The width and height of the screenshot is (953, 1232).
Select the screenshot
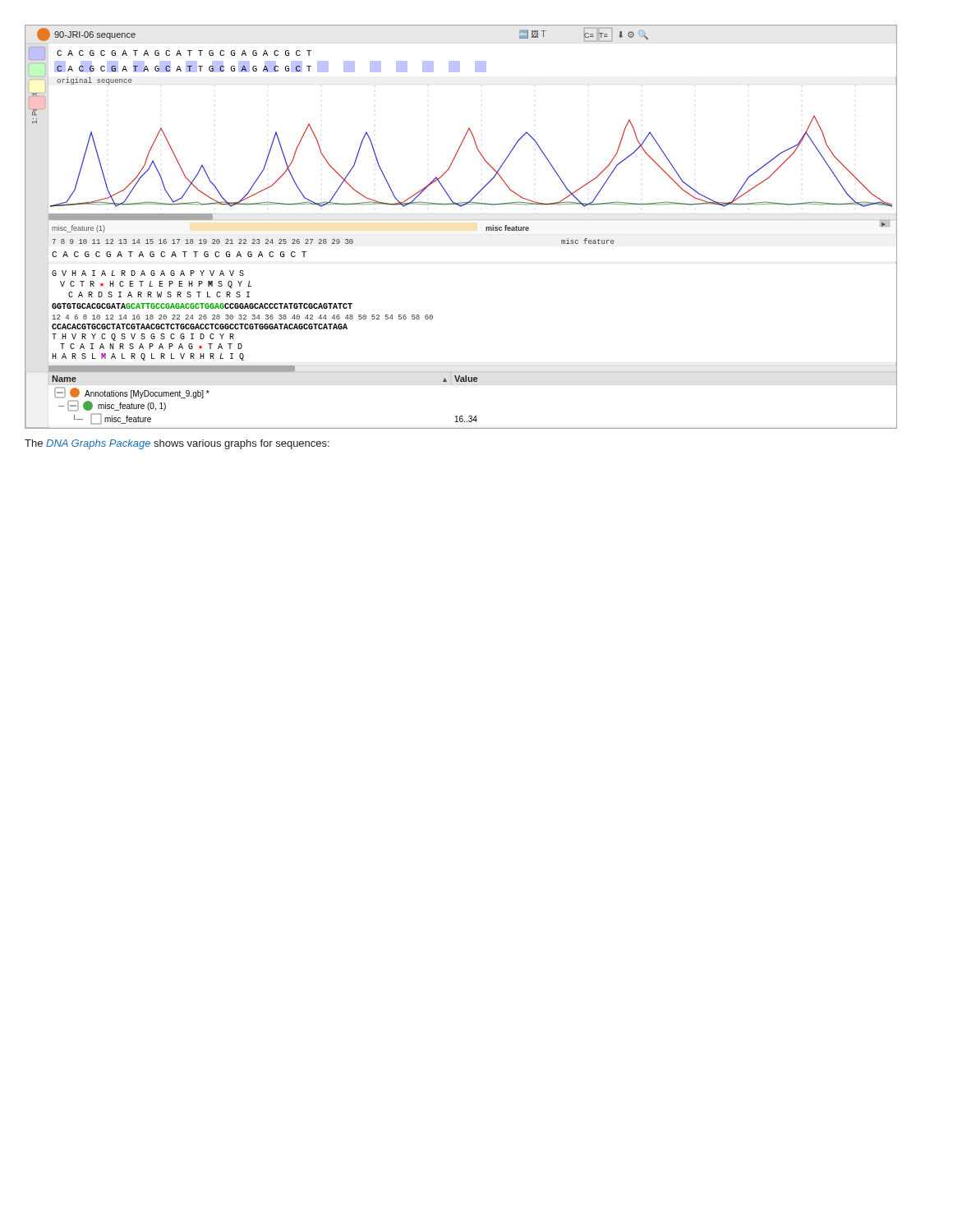point(461,227)
